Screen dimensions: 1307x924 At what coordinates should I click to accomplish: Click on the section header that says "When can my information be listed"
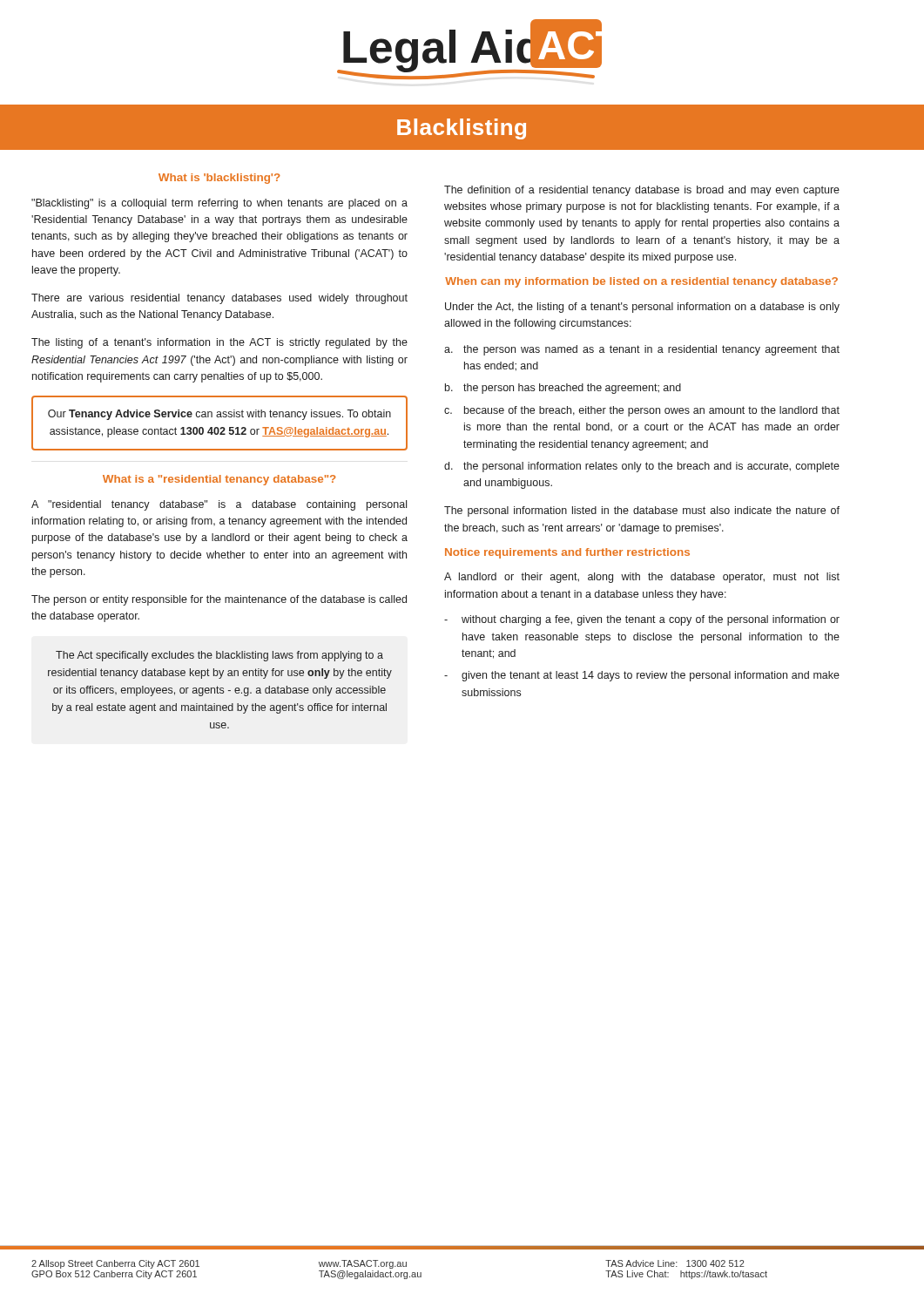tap(642, 281)
